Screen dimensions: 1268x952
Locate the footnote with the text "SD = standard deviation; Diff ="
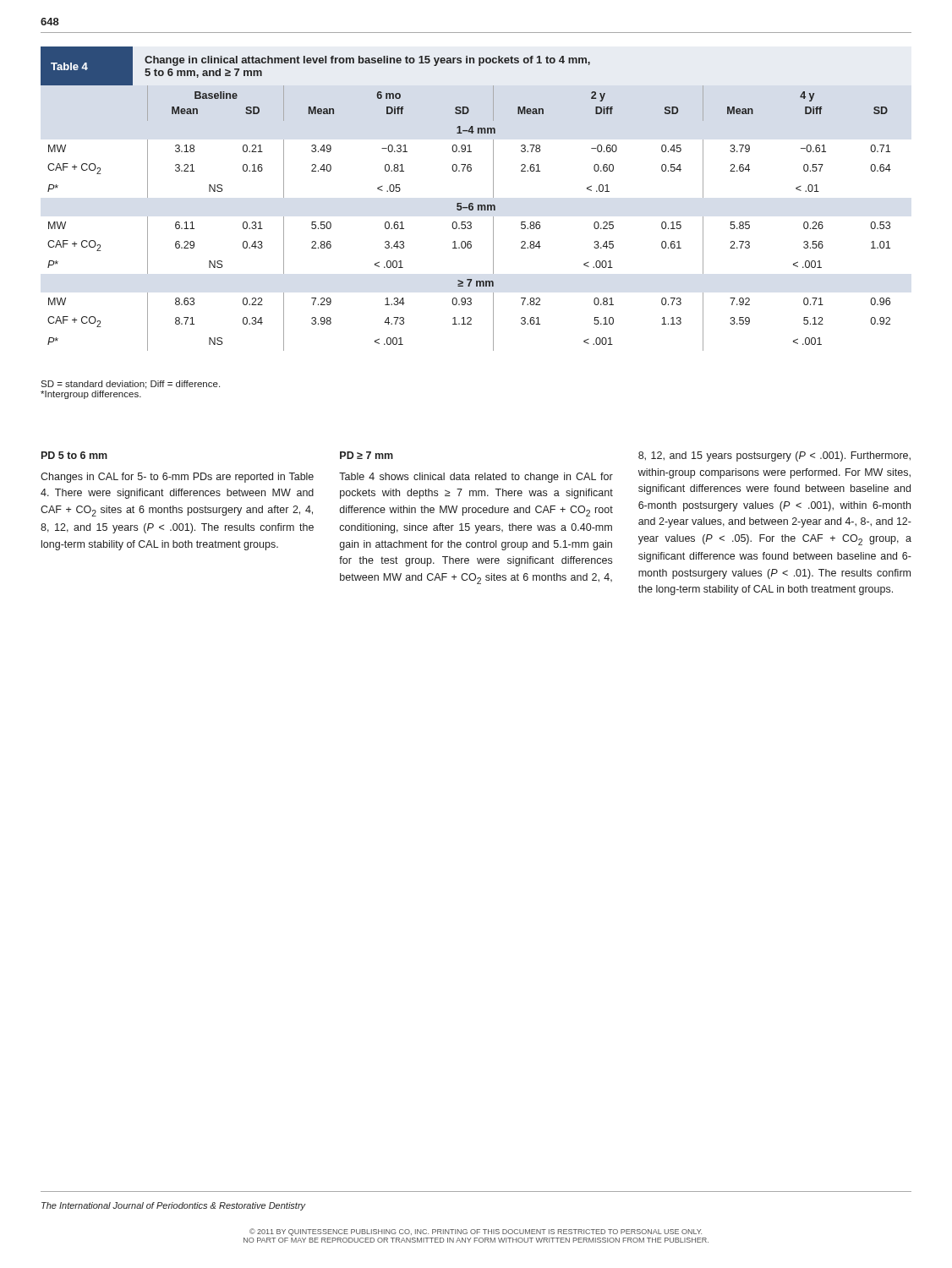131,389
